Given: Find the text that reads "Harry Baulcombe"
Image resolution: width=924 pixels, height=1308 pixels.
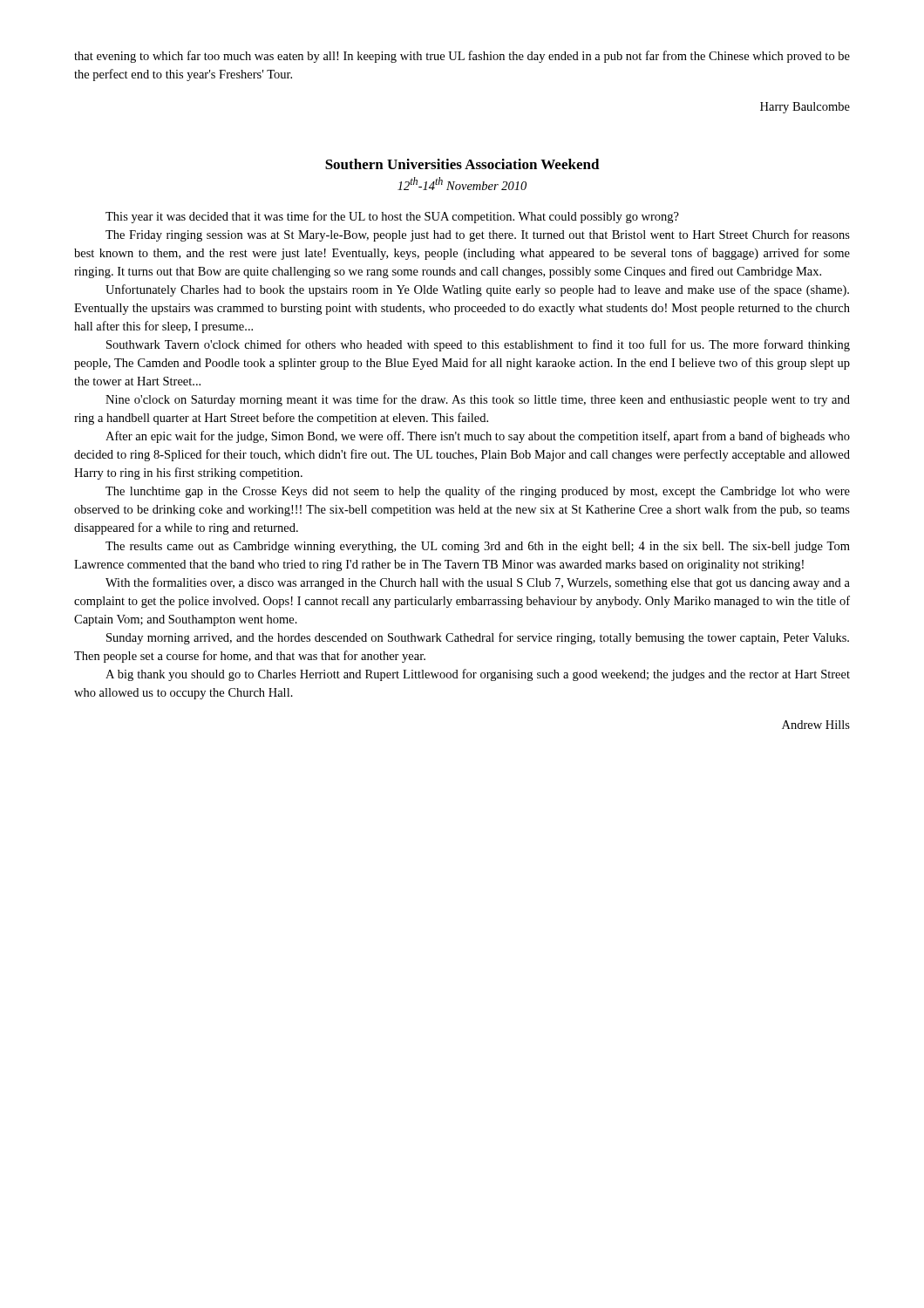Looking at the screenshot, I should [805, 106].
